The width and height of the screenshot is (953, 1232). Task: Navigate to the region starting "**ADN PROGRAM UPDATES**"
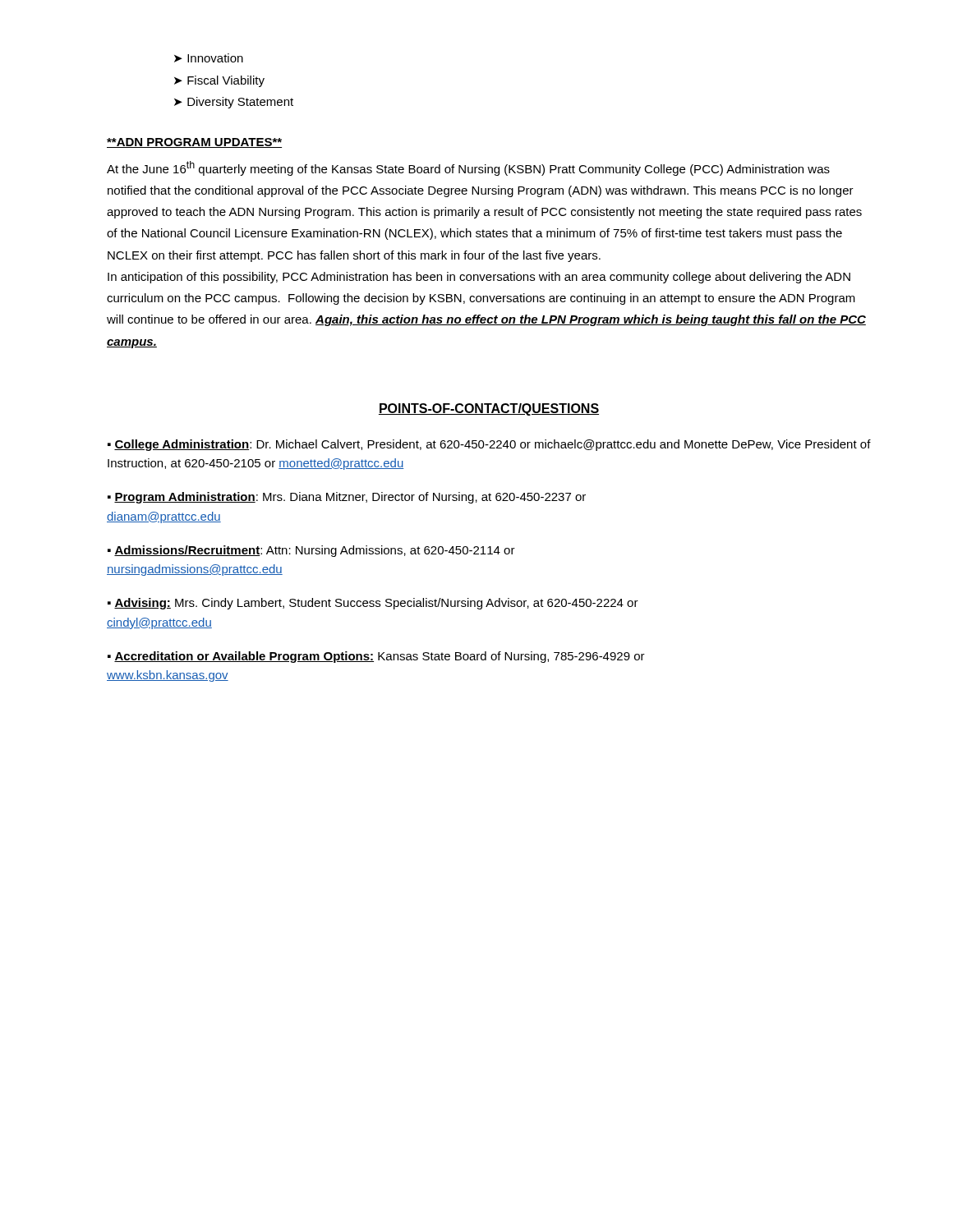194,141
